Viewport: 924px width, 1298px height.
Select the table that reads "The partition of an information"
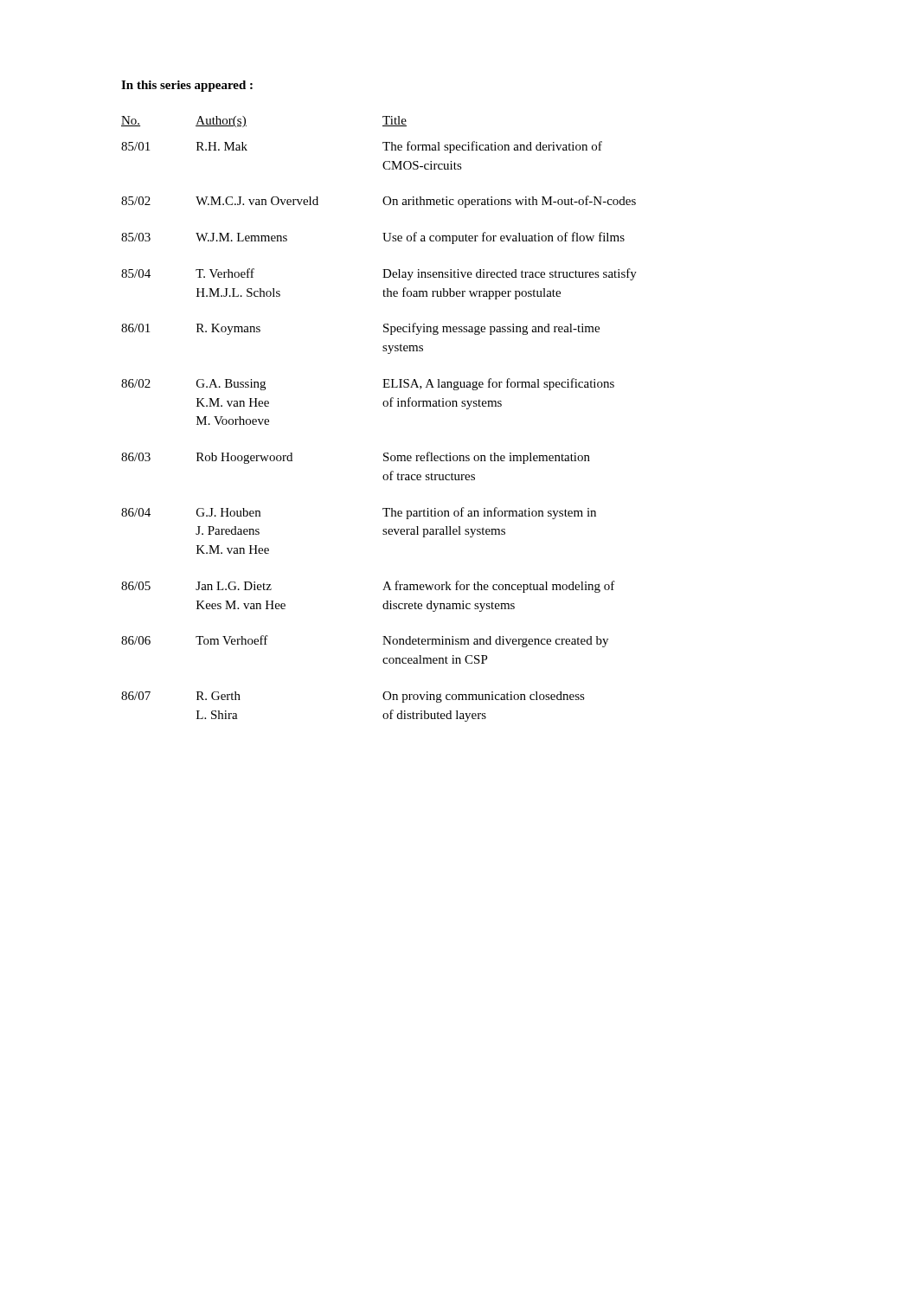(x=476, y=427)
